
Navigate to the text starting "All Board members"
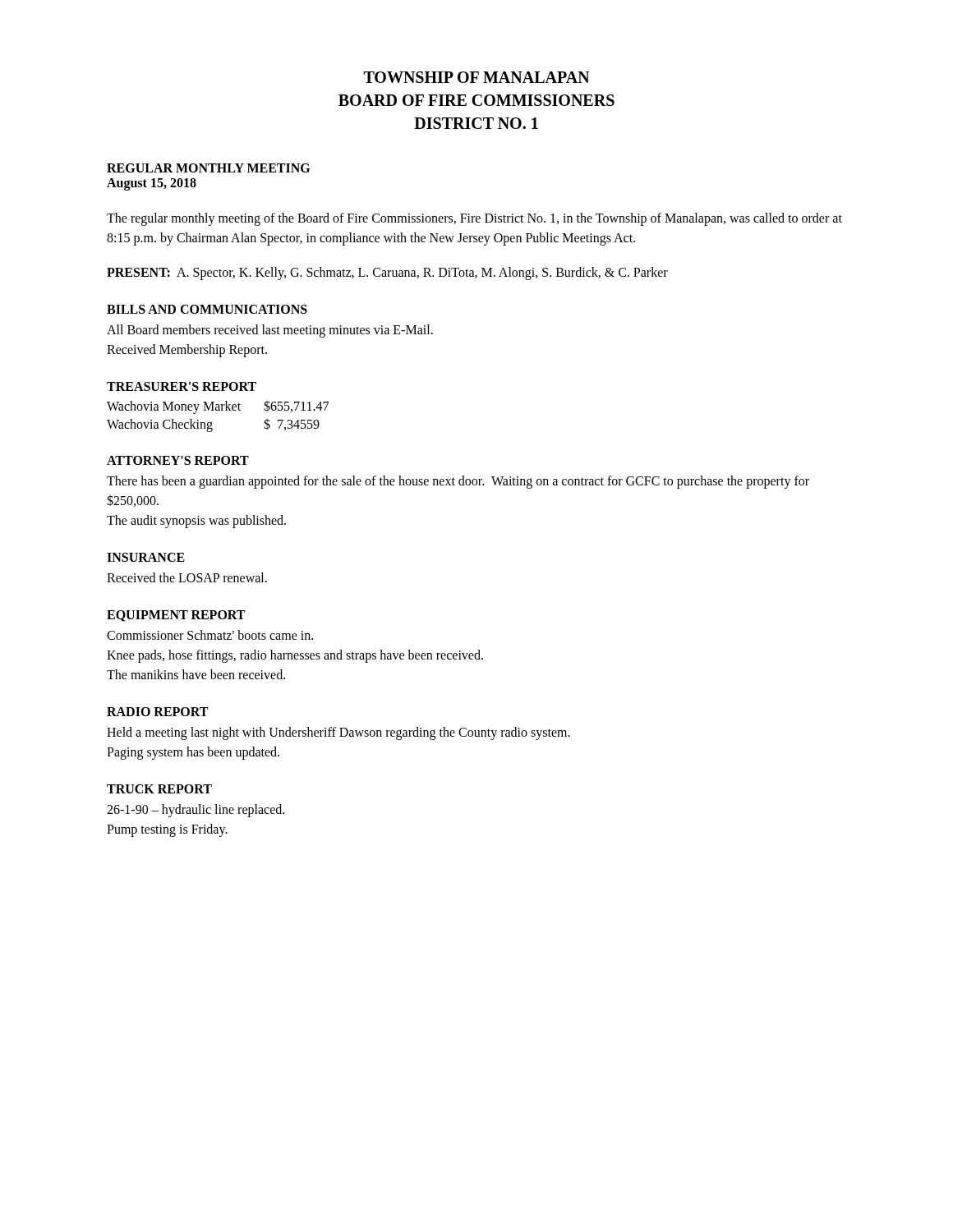pos(270,340)
